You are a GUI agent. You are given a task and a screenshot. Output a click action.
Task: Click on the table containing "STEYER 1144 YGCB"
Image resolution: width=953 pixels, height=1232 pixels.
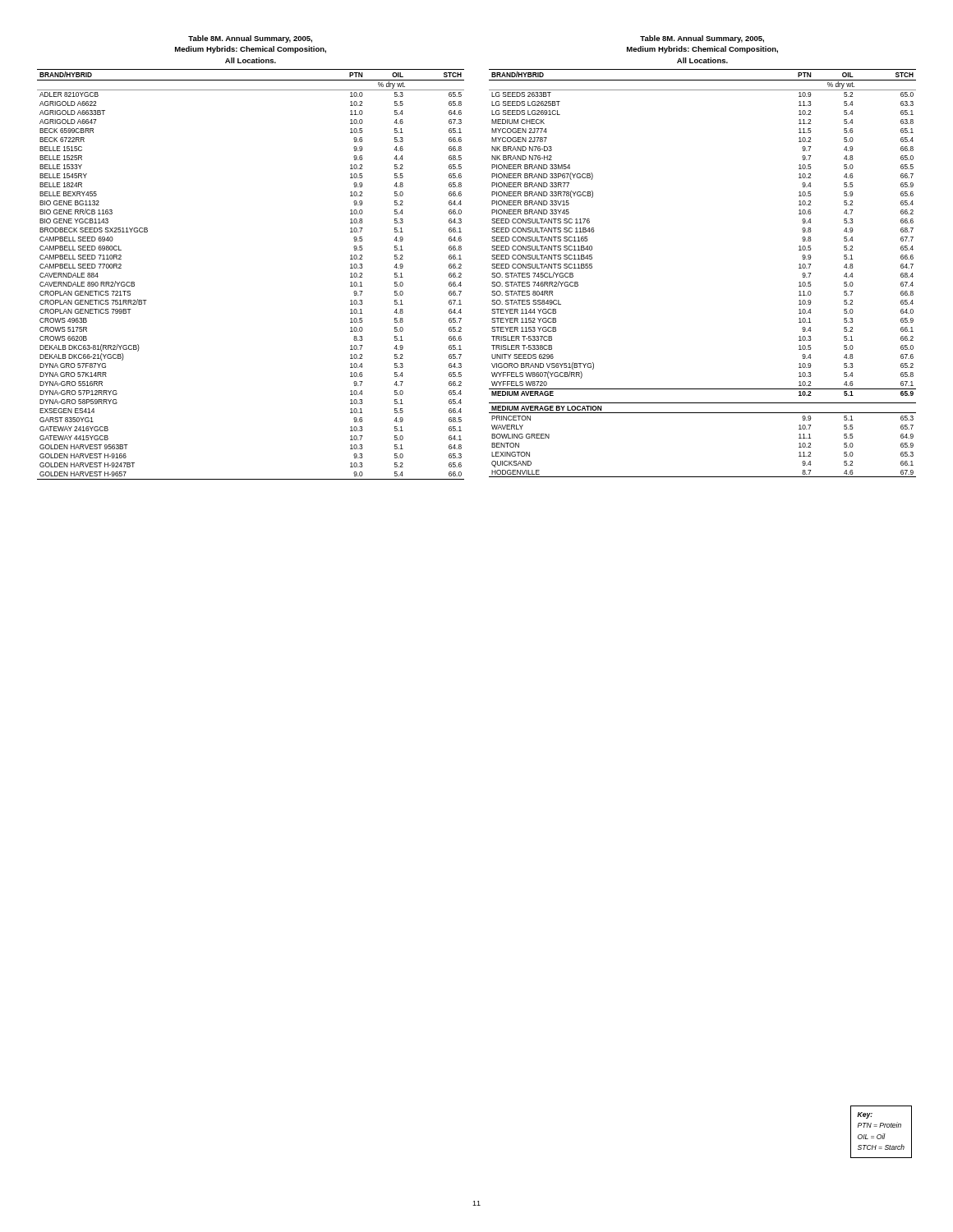[x=702, y=273]
